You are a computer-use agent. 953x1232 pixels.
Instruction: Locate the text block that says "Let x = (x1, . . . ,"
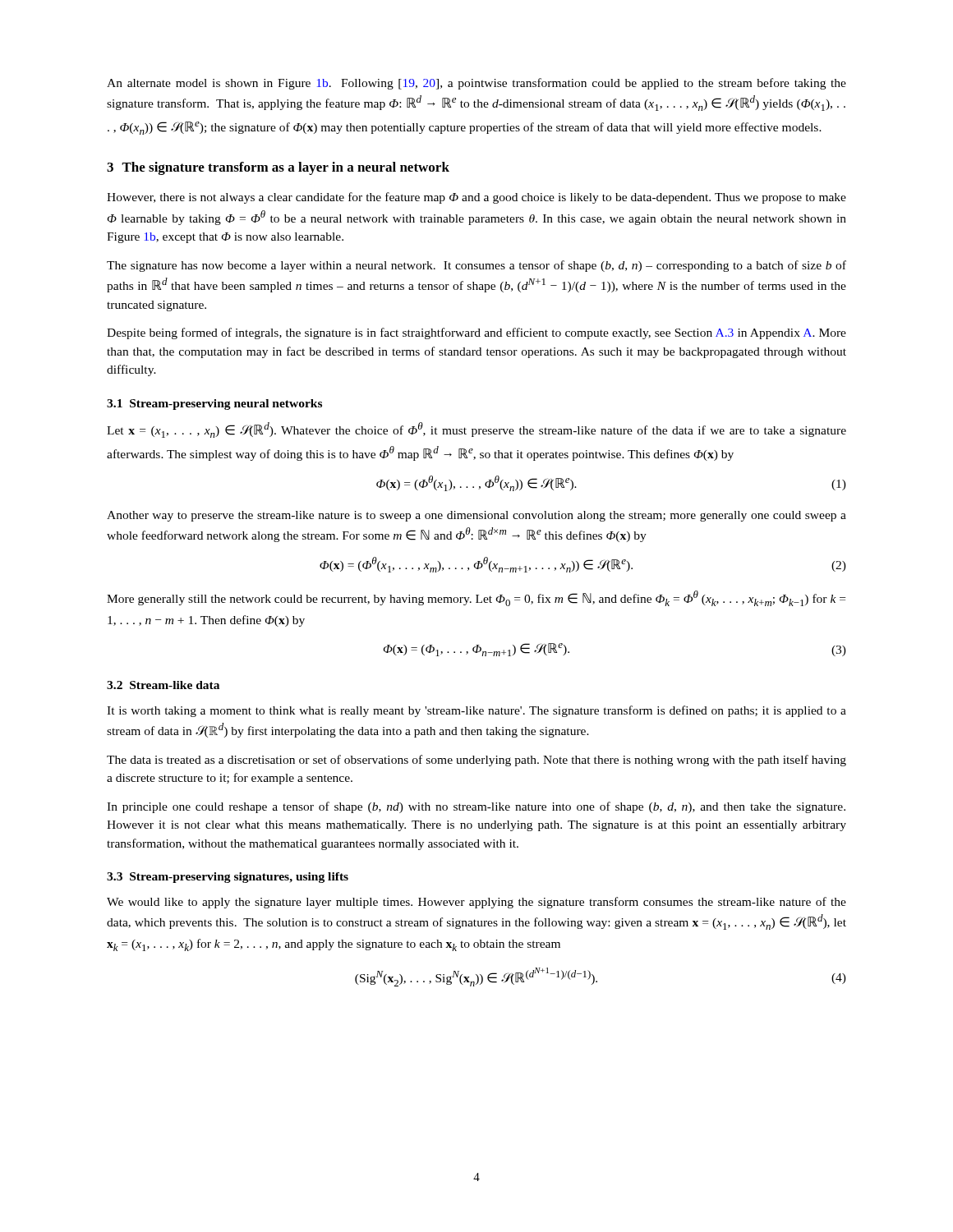coord(476,441)
